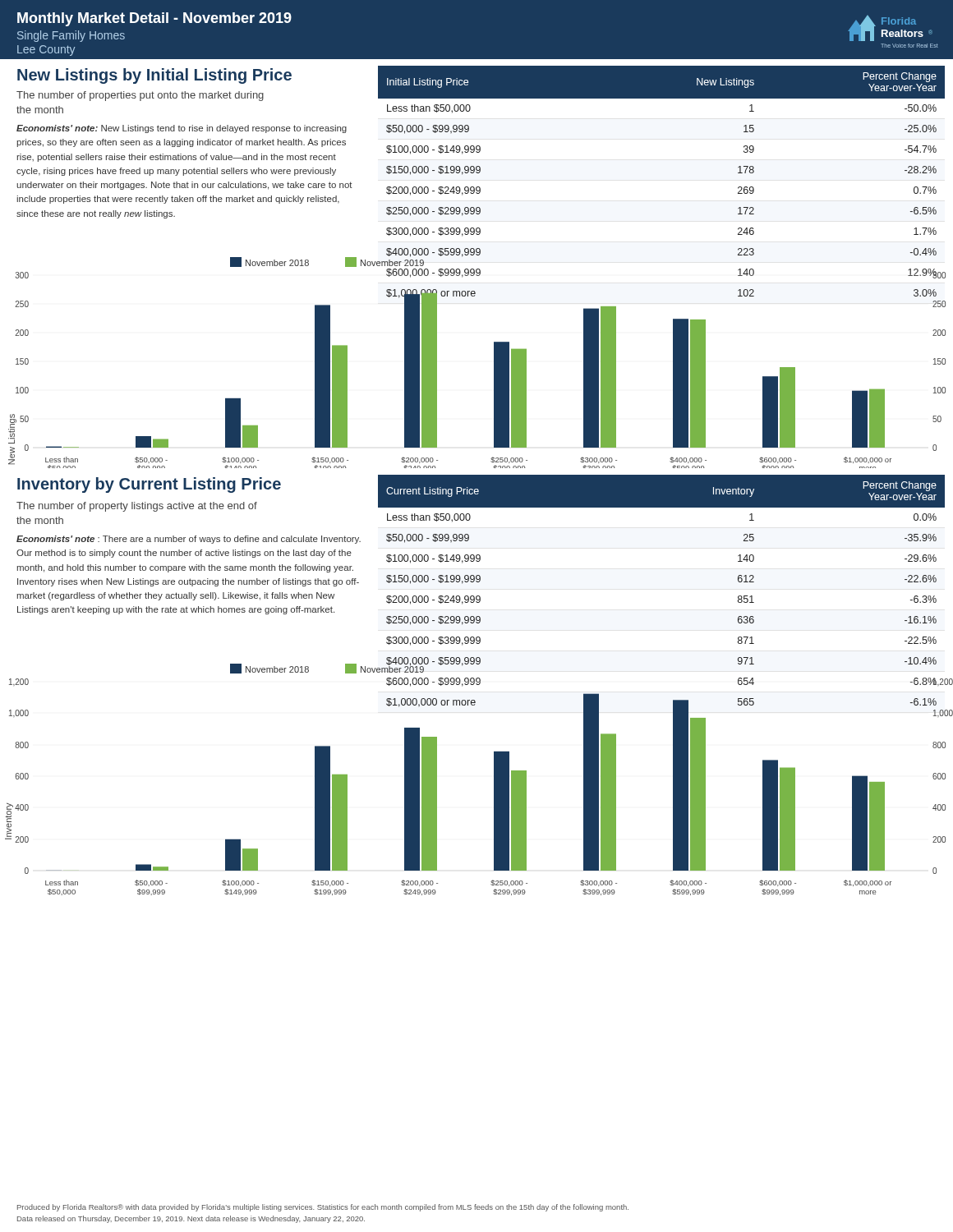Click on the block starting "The number of property listings"
953x1232 pixels.
[x=137, y=513]
